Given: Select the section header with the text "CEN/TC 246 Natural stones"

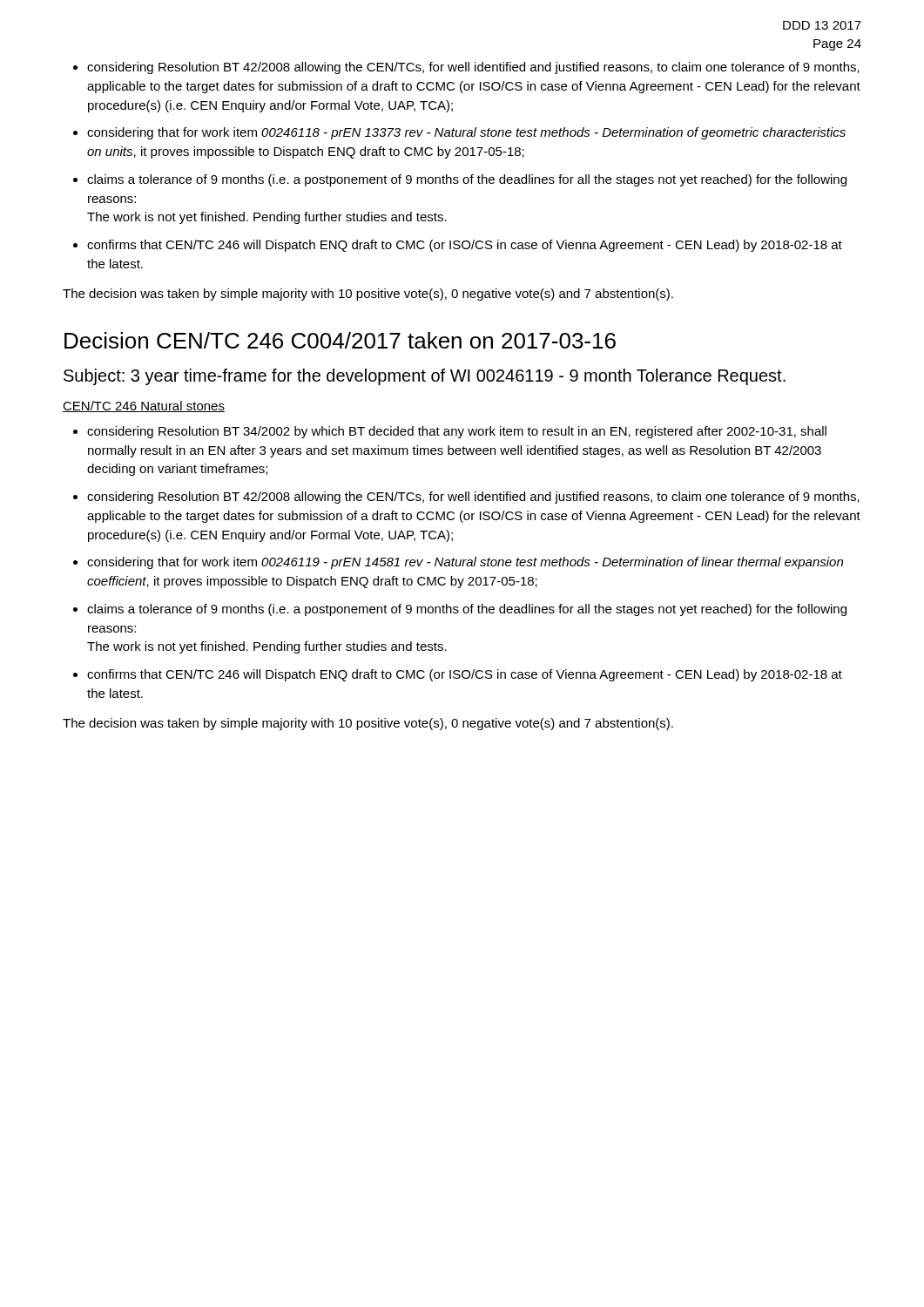Looking at the screenshot, I should 144,405.
